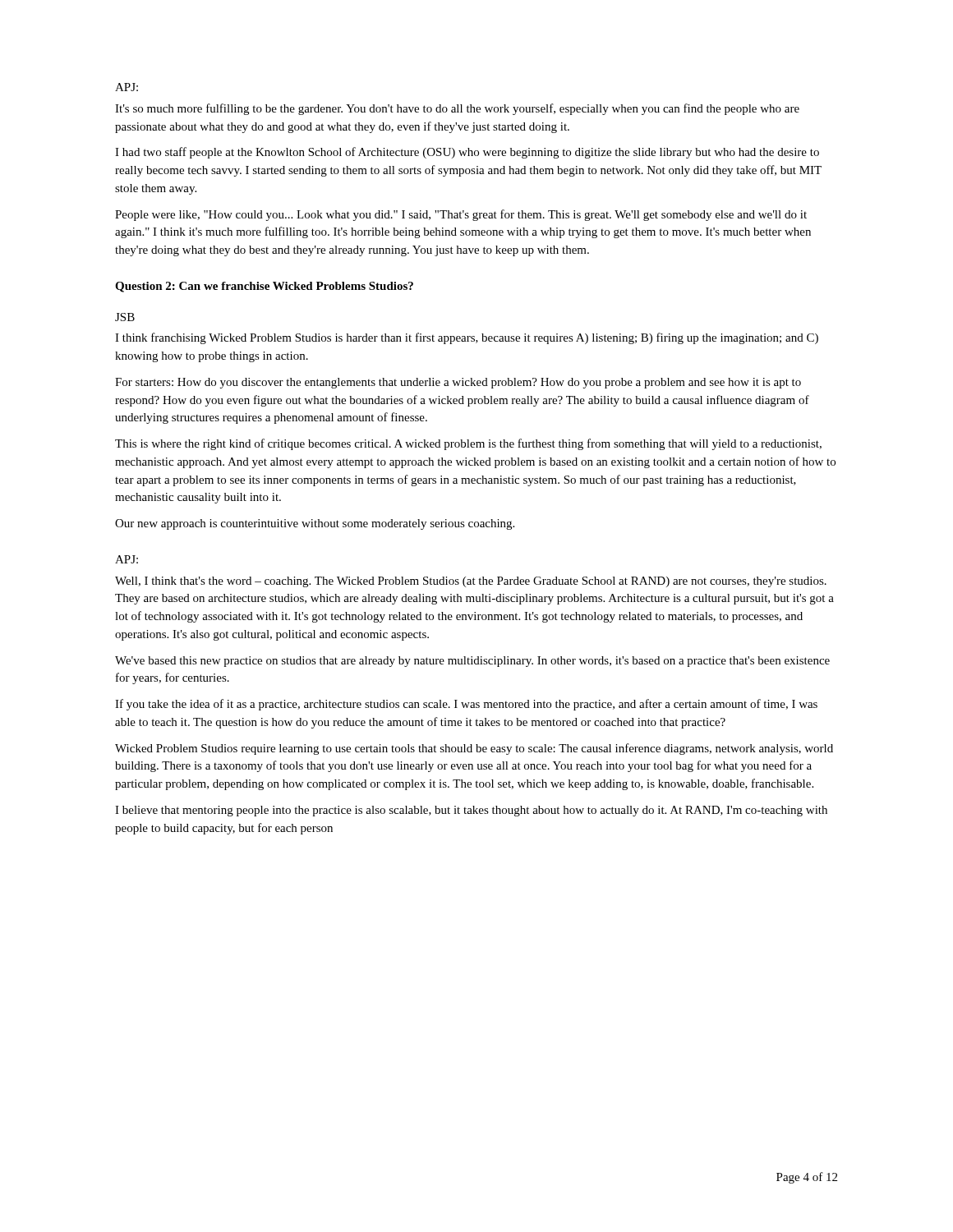
Task: Navigate to the region starting "Our new approach is counterintuitive without"
Action: 476,524
